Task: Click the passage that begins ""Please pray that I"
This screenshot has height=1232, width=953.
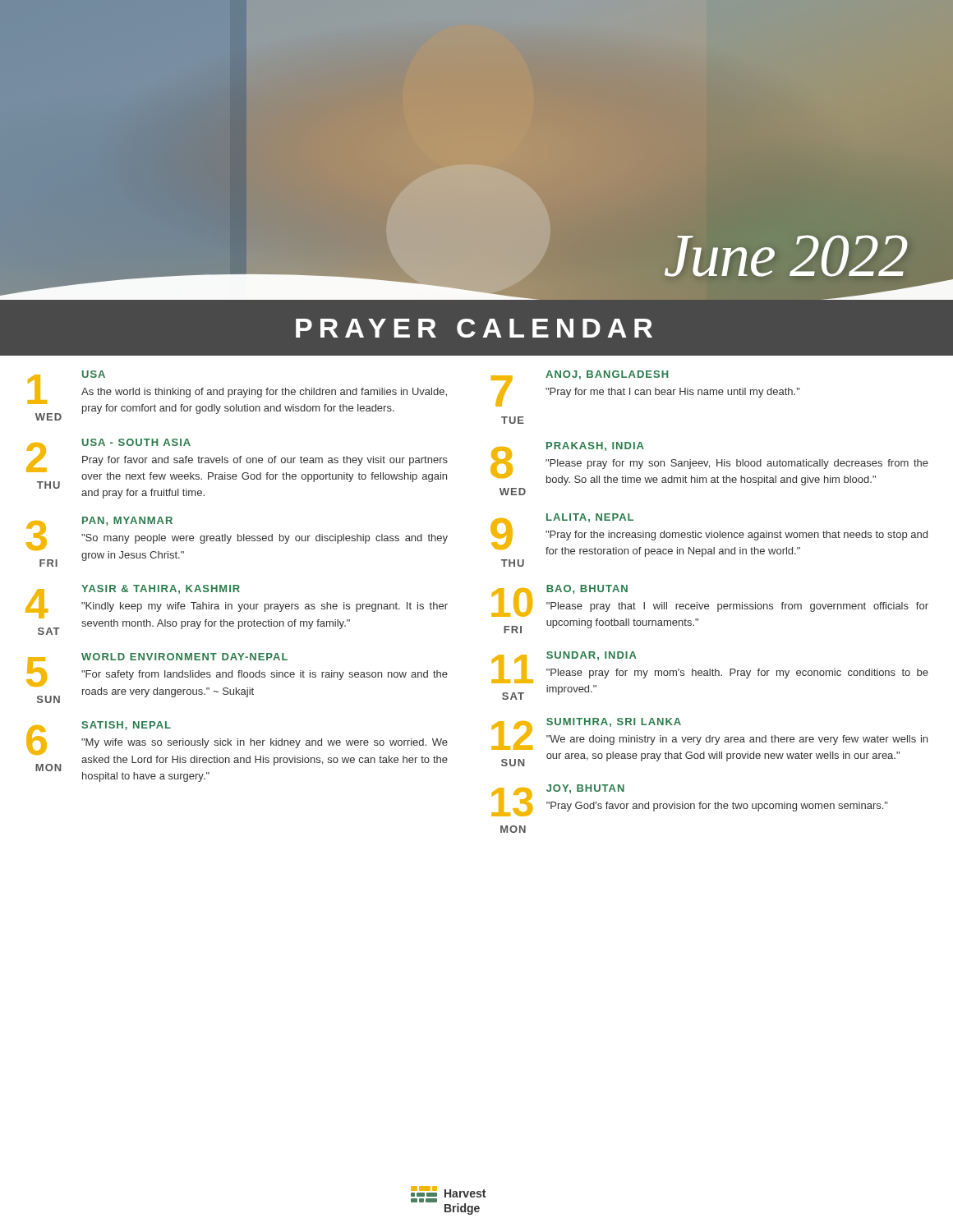Action: pos(737,614)
